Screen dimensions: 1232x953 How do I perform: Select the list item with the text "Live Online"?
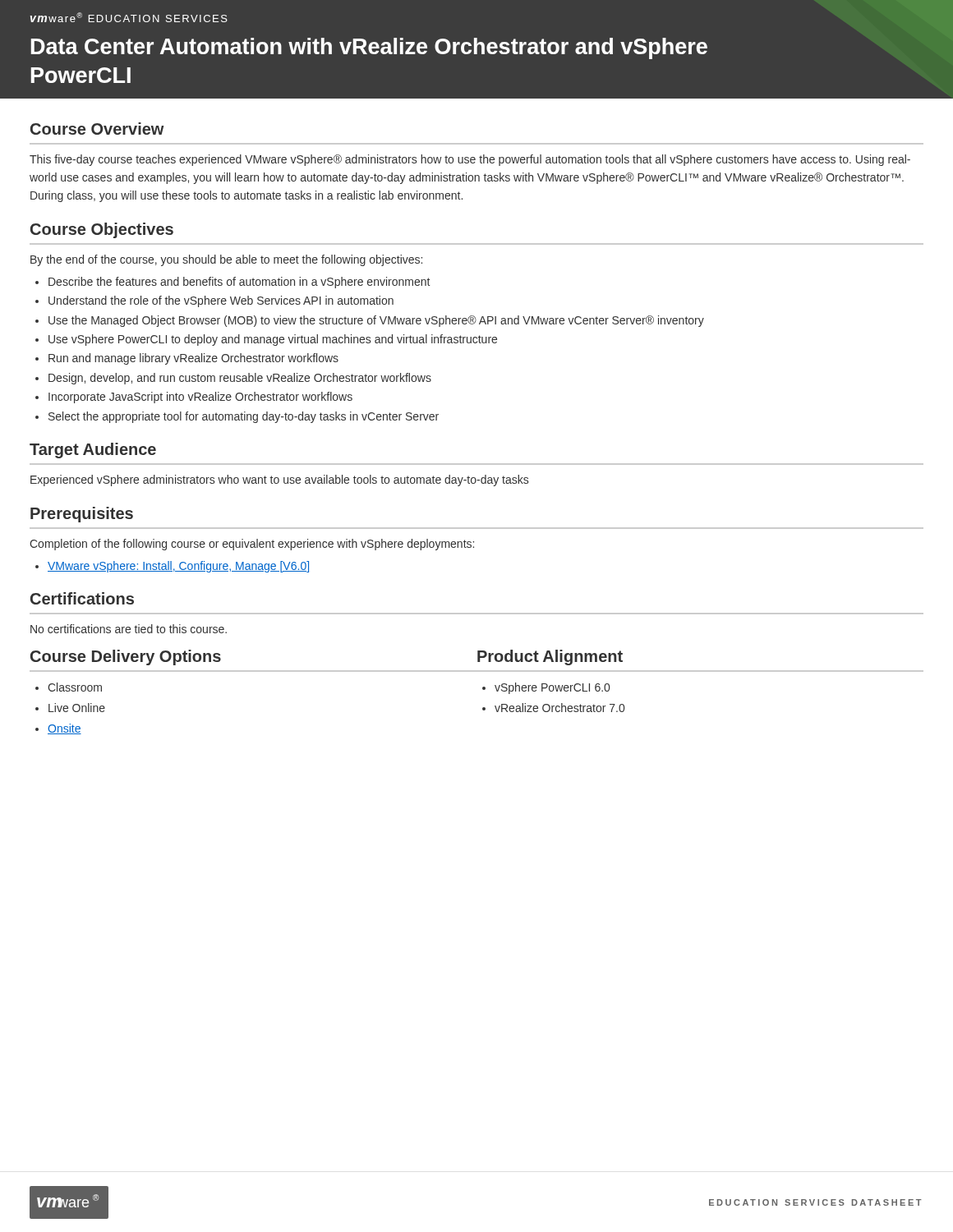coord(76,708)
